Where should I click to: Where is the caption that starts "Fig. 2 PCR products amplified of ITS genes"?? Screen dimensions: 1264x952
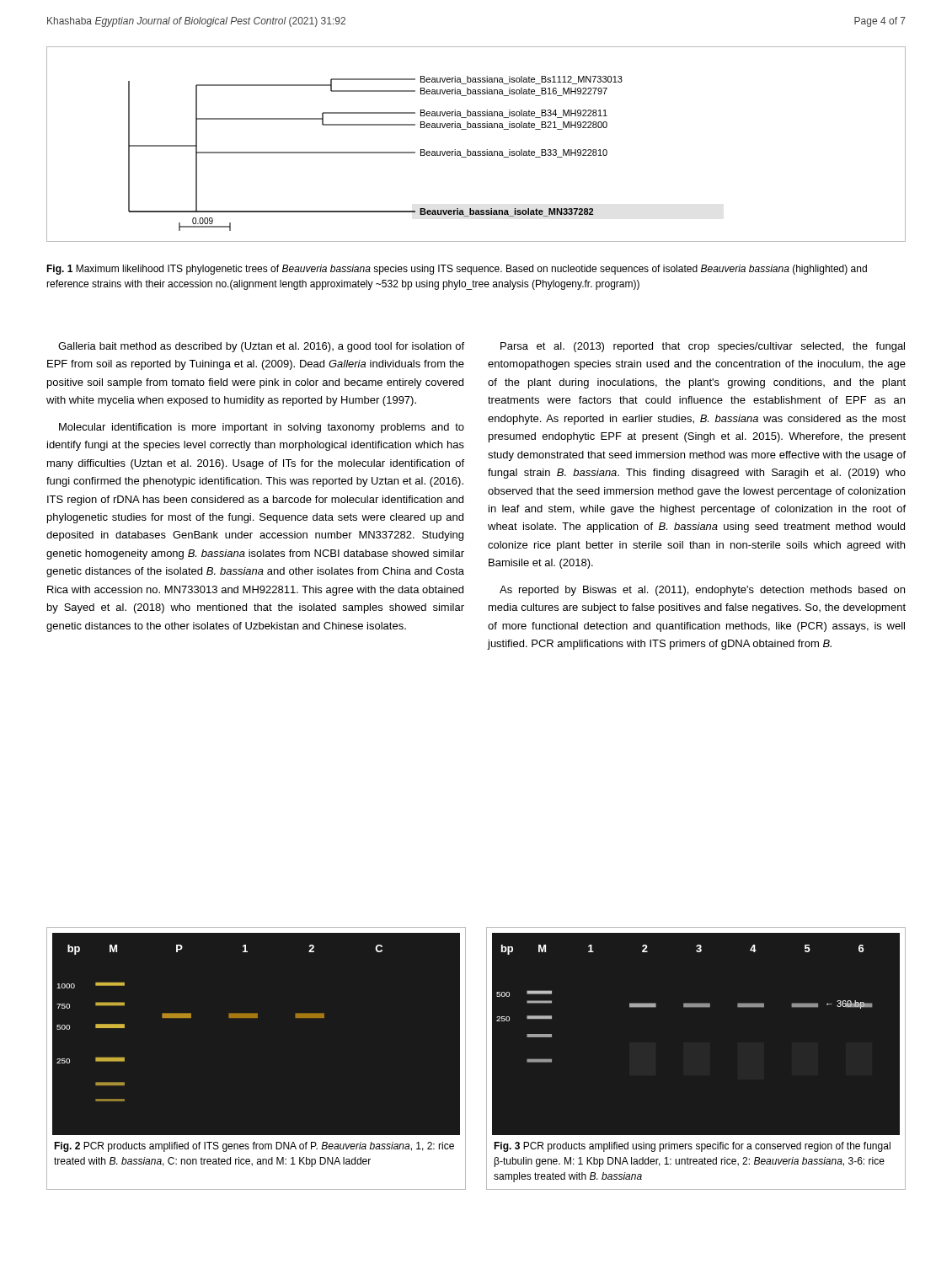(254, 1154)
